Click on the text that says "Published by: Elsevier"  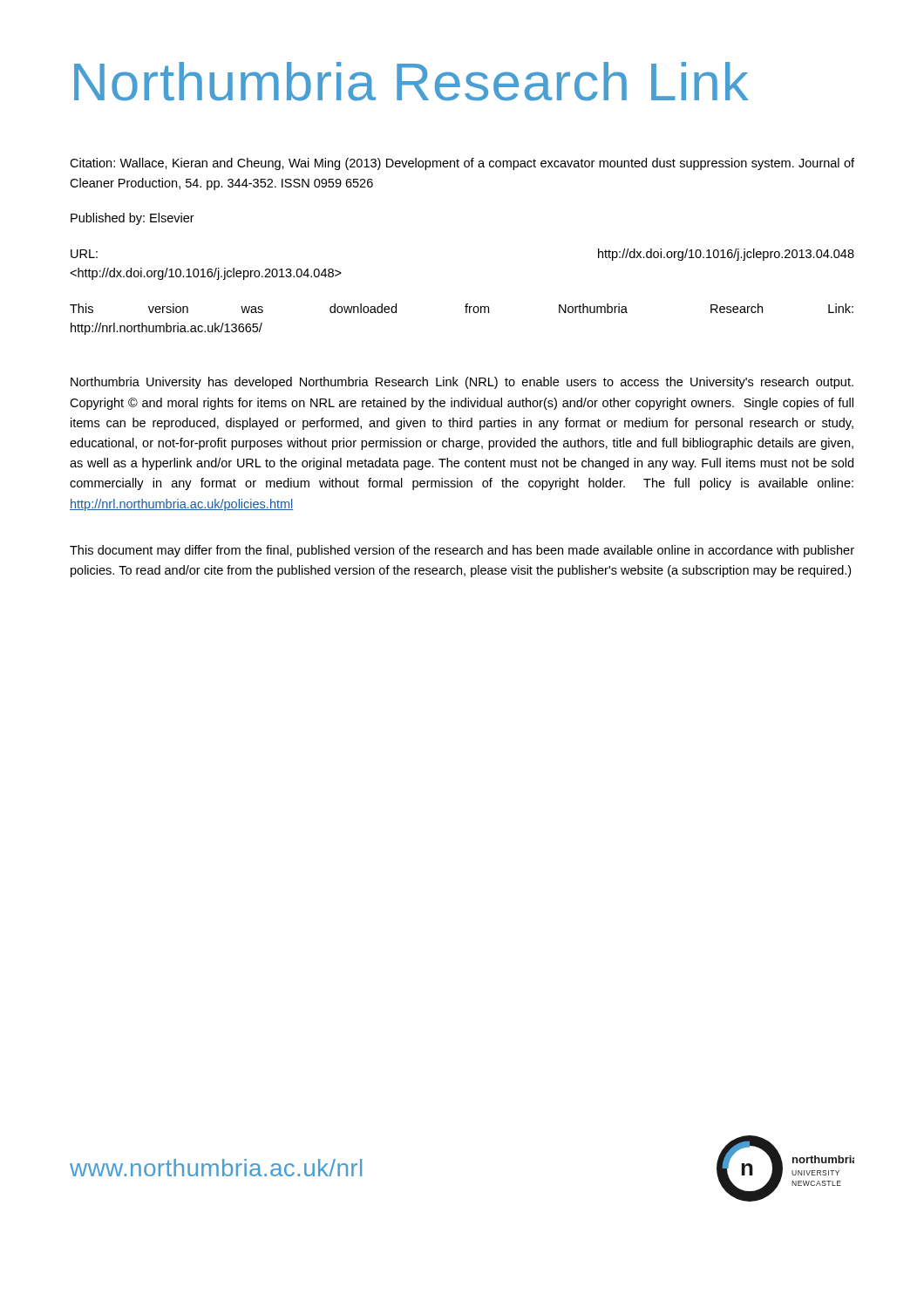point(132,218)
